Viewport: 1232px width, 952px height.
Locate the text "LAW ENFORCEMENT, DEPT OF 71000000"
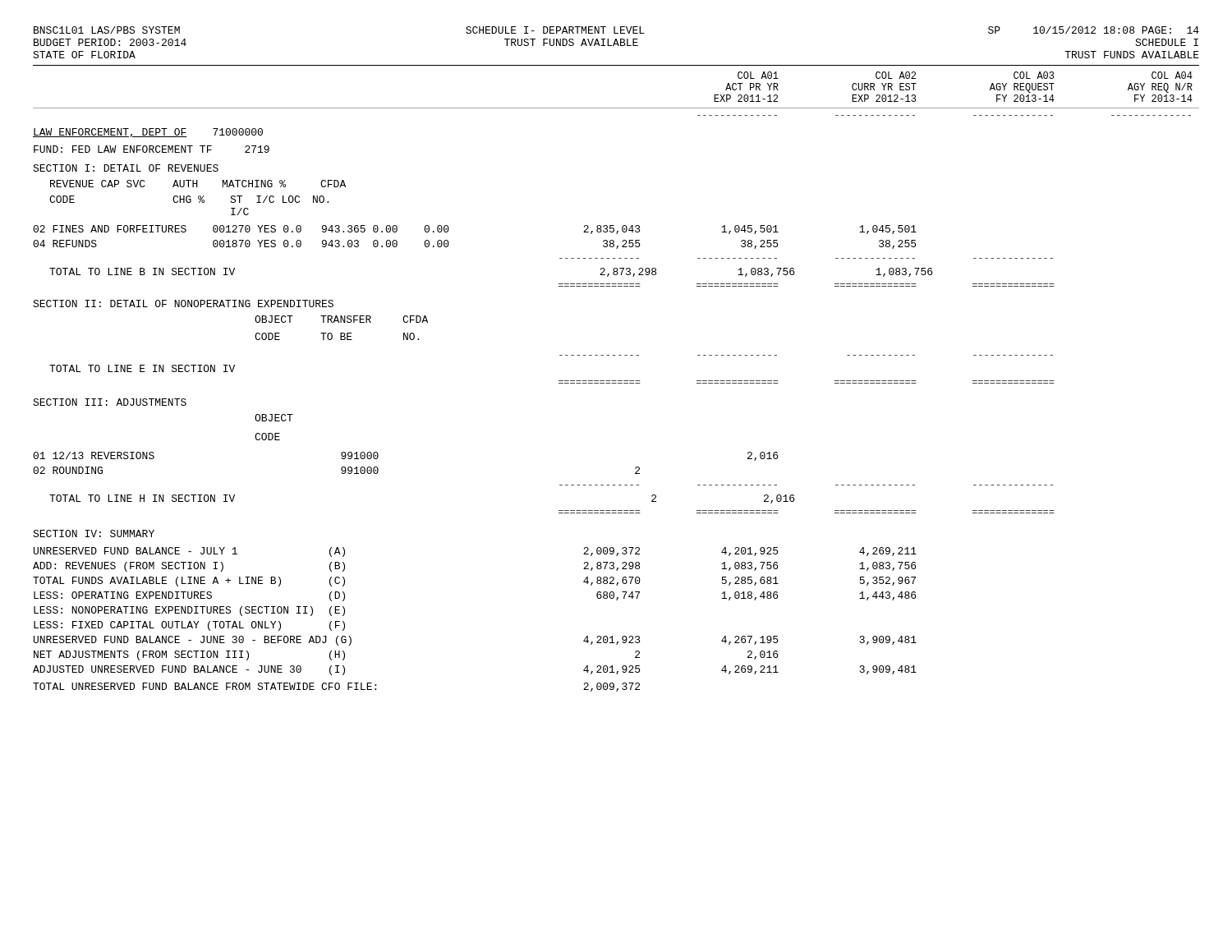click(148, 133)
